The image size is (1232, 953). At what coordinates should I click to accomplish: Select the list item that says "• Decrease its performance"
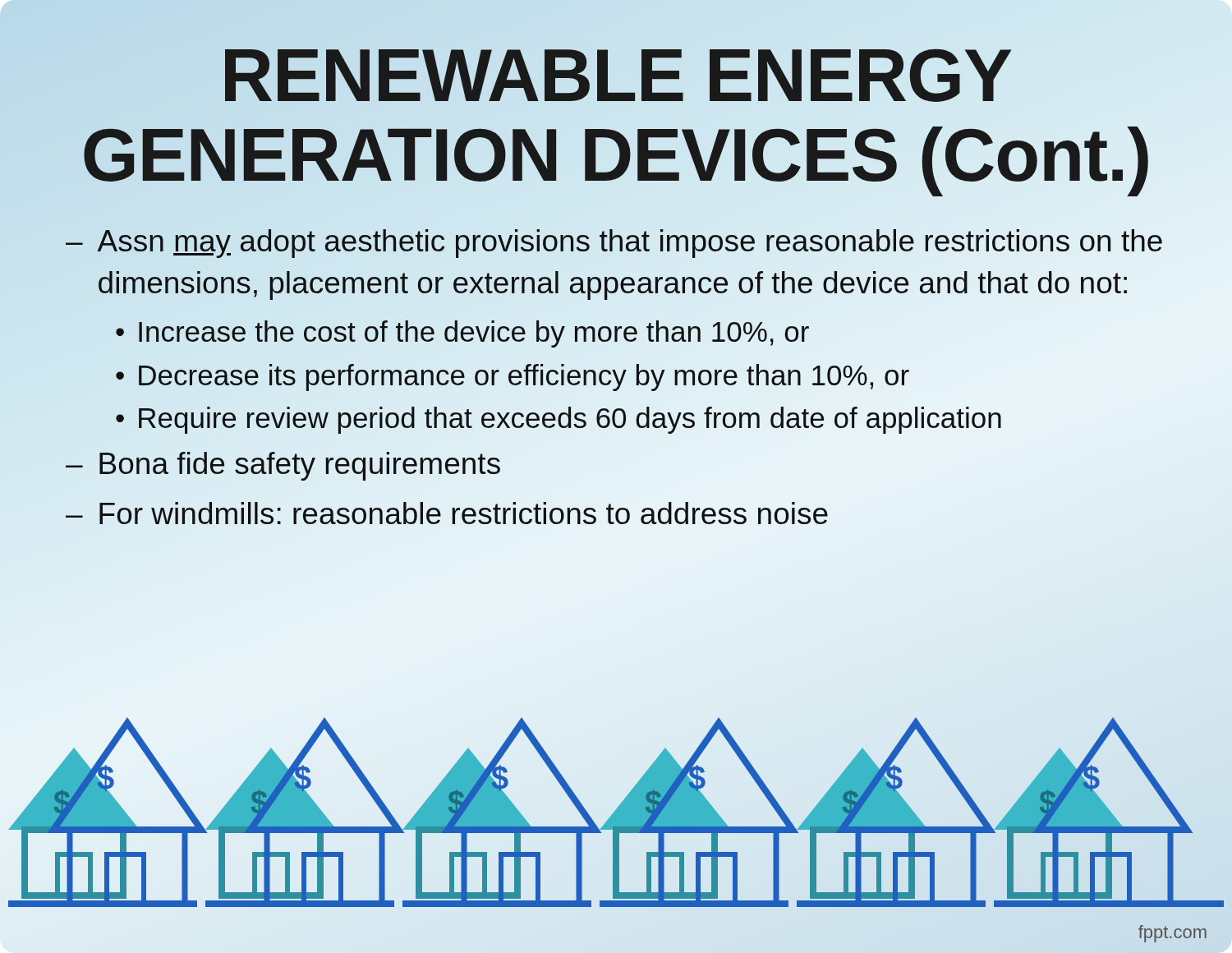[512, 375]
